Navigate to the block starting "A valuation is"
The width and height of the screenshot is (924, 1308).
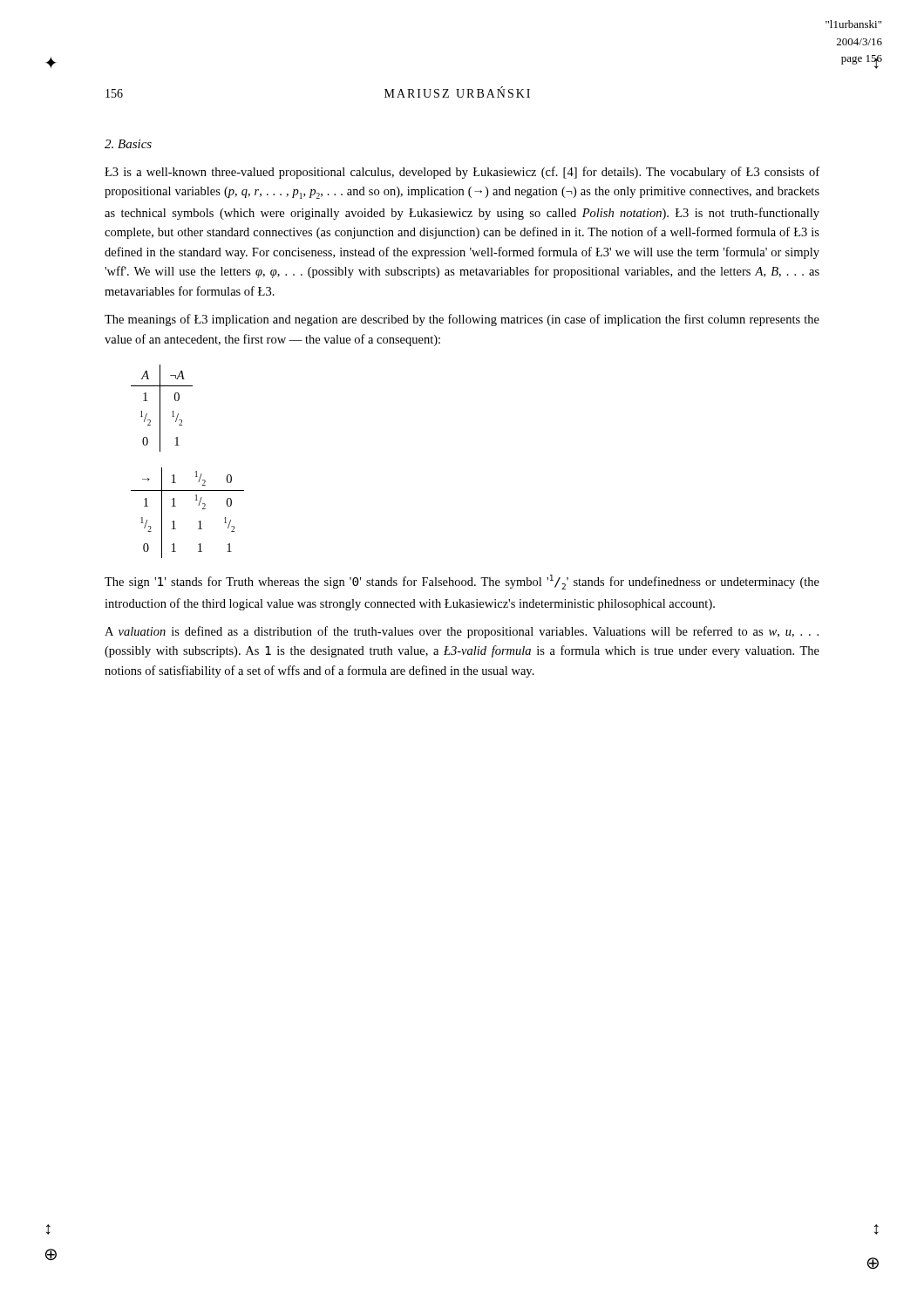(462, 651)
